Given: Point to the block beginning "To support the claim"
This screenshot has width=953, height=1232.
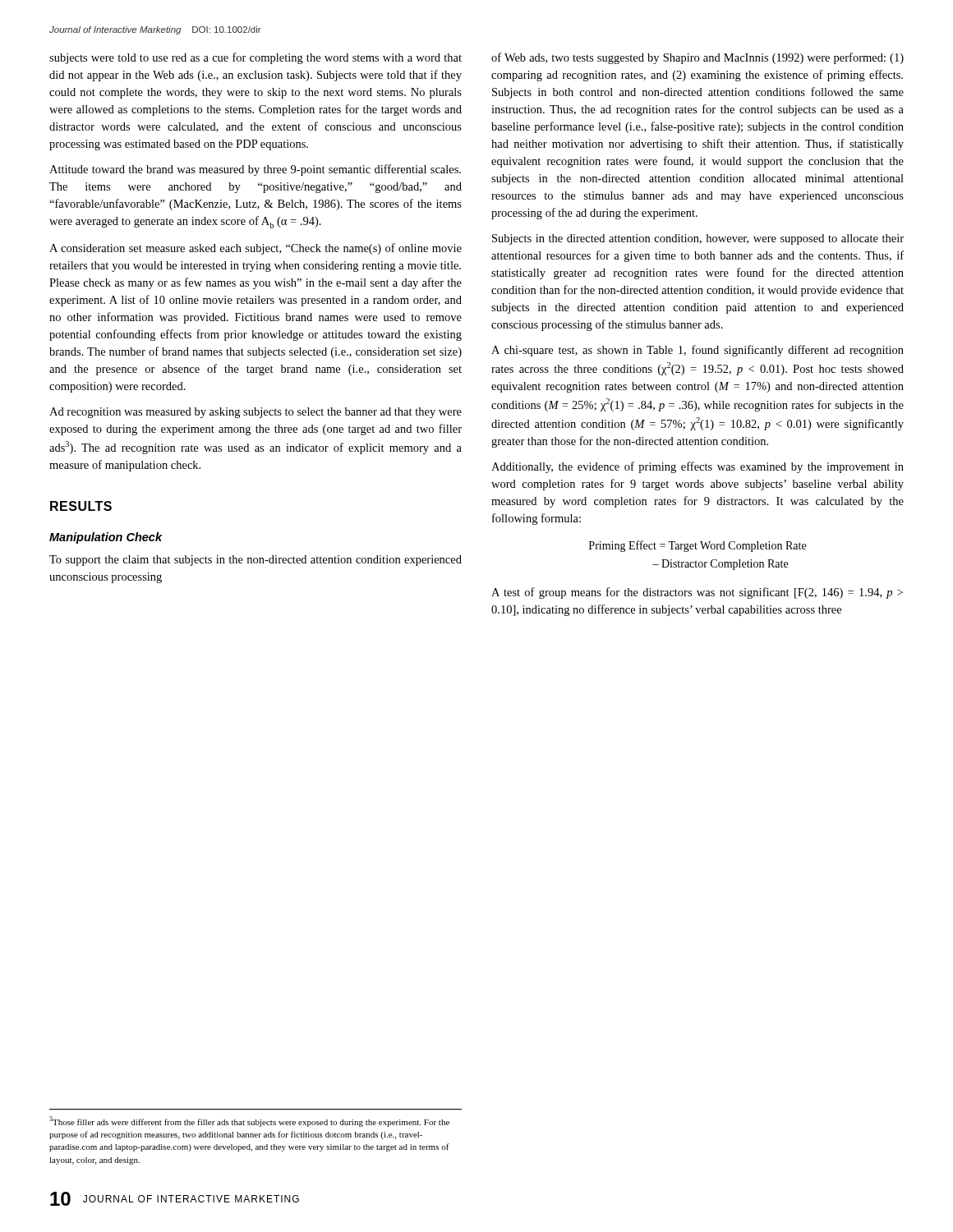Looking at the screenshot, I should tap(255, 569).
